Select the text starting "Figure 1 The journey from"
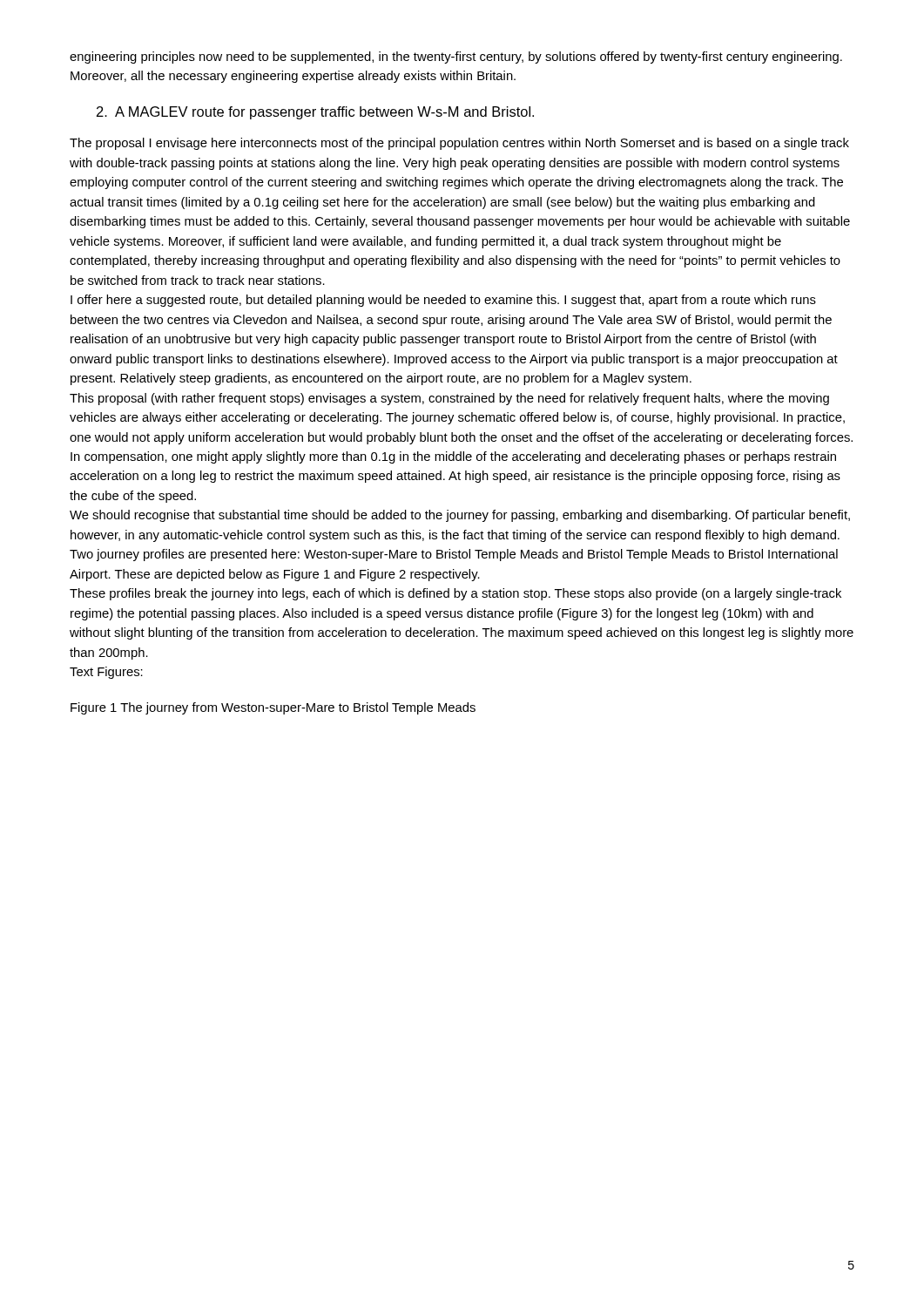924x1307 pixels. click(462, 708)
